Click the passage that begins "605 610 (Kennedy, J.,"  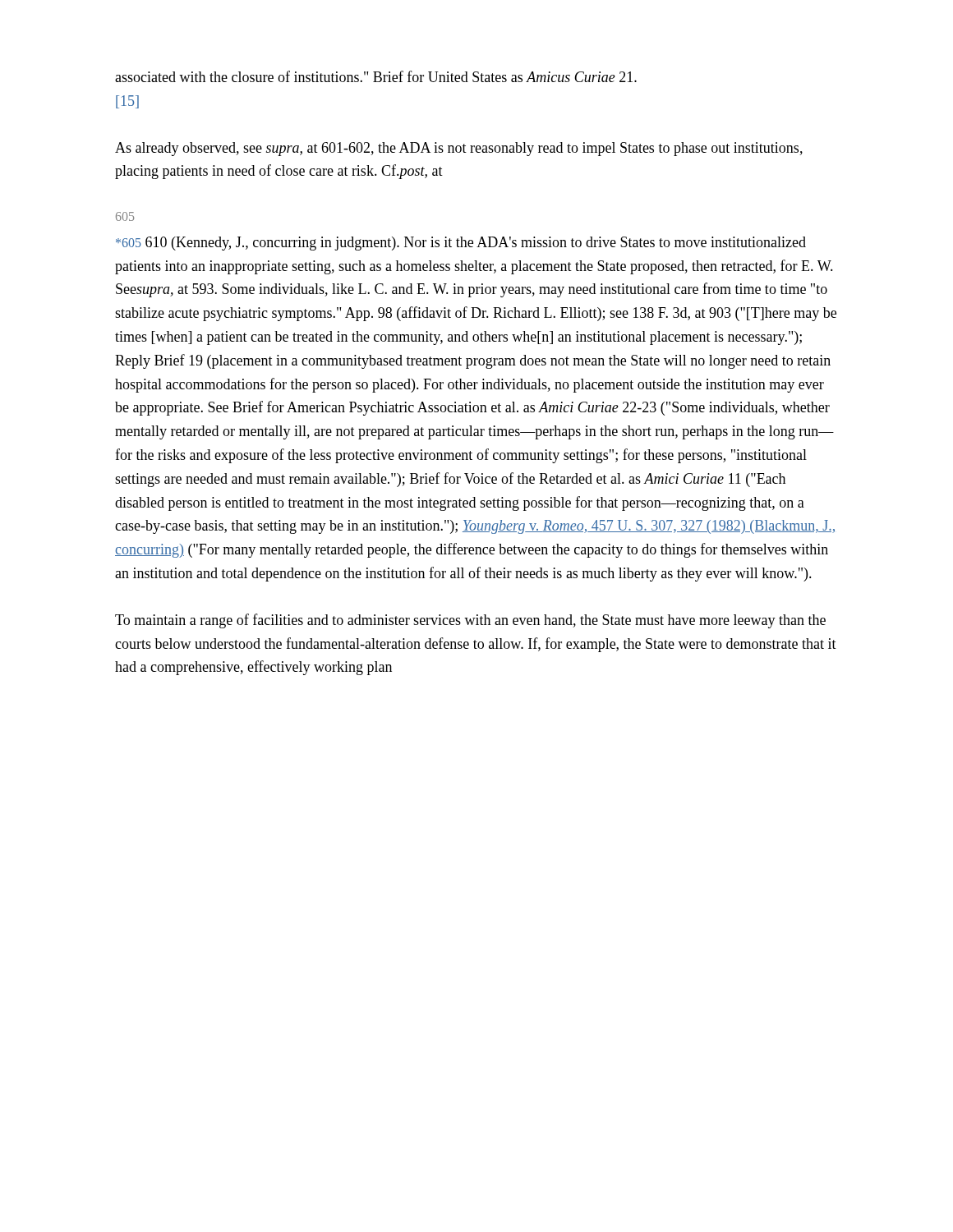pos(476,408)
